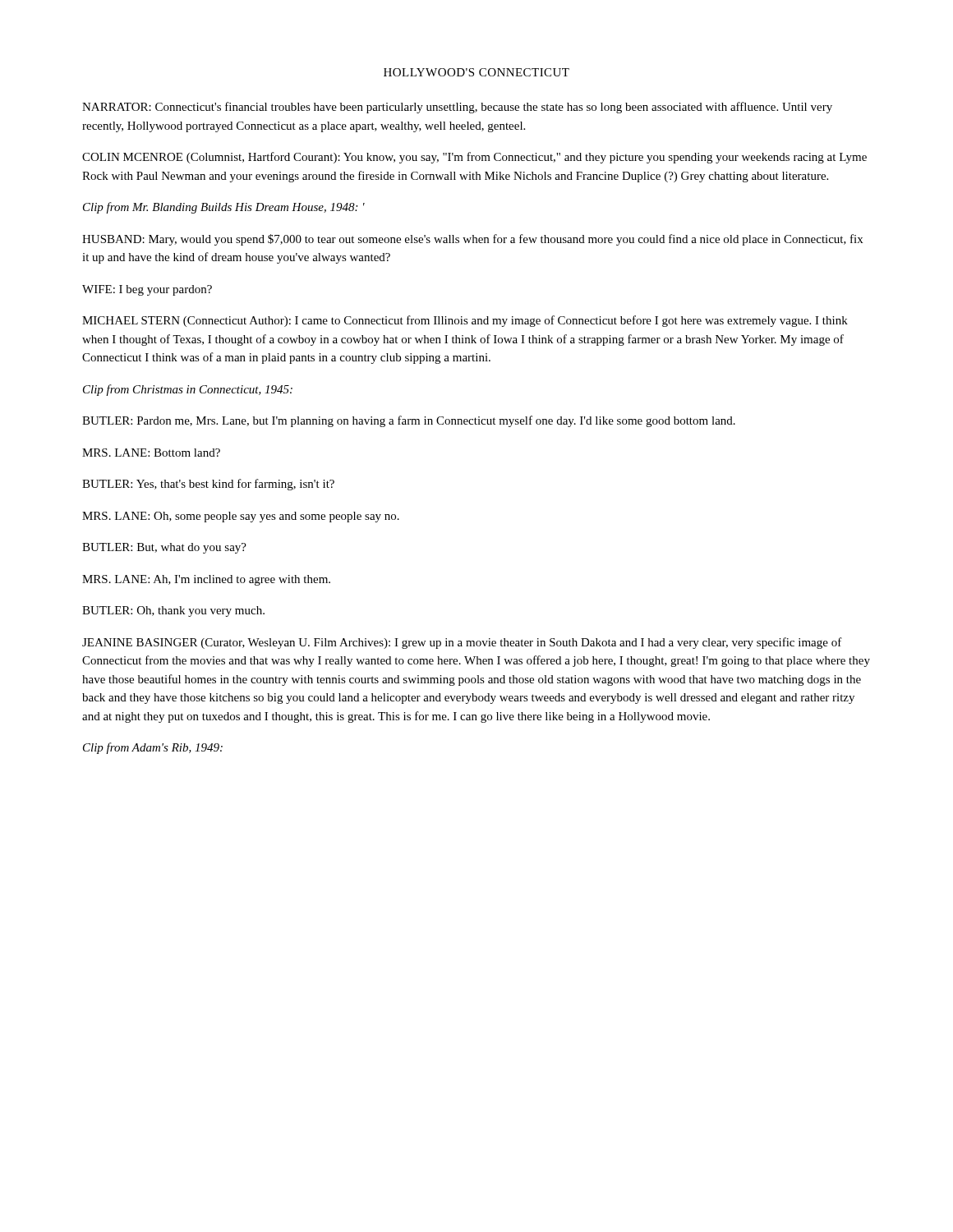This screenshot has height=1232, width=953.
Task: Find "MRS. LANE: Bottom land?" on this page
Action: pos(151,452)
